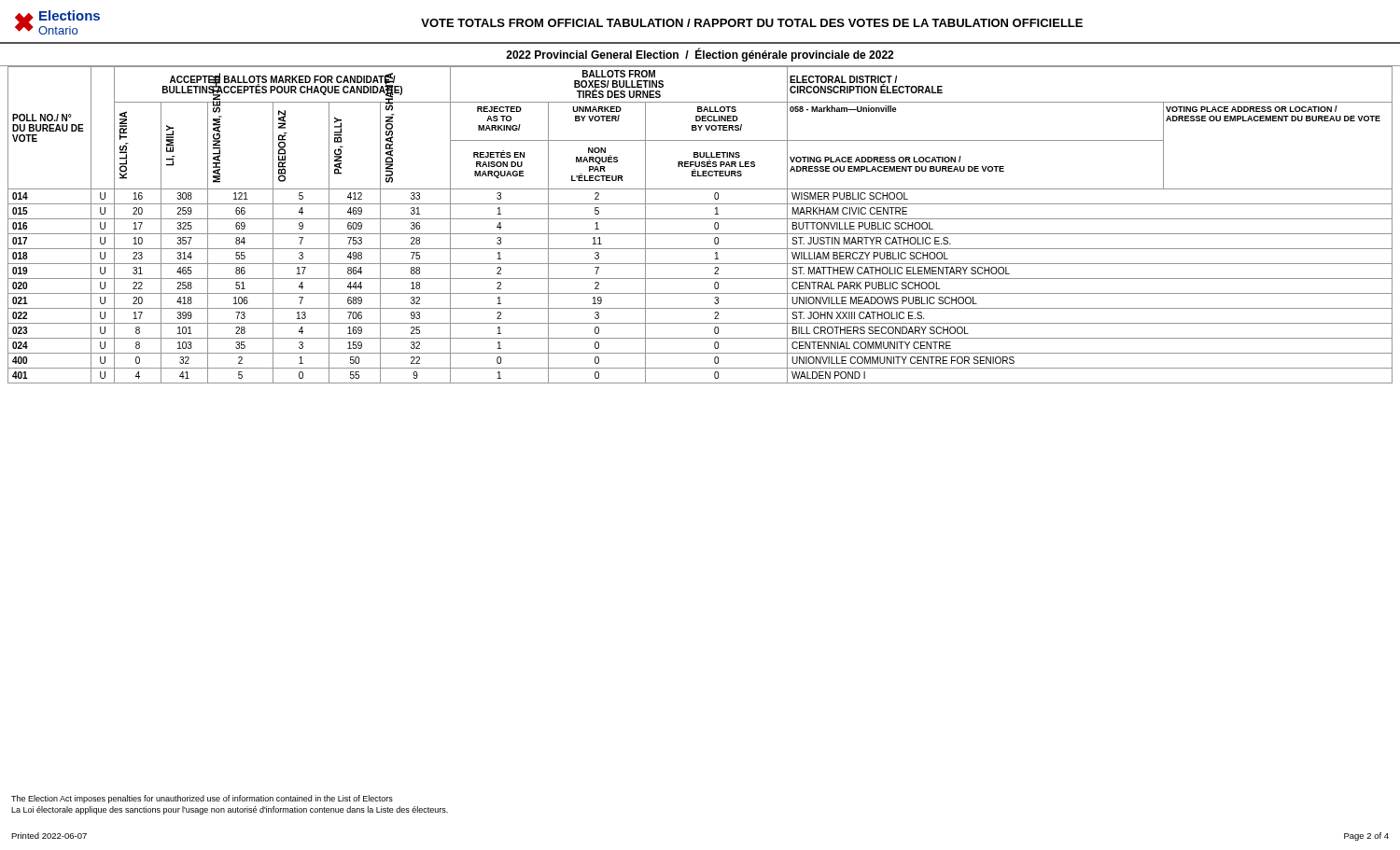
Task: Locate the block of text that opens with "The Election Act"
Action: point(202,799)
